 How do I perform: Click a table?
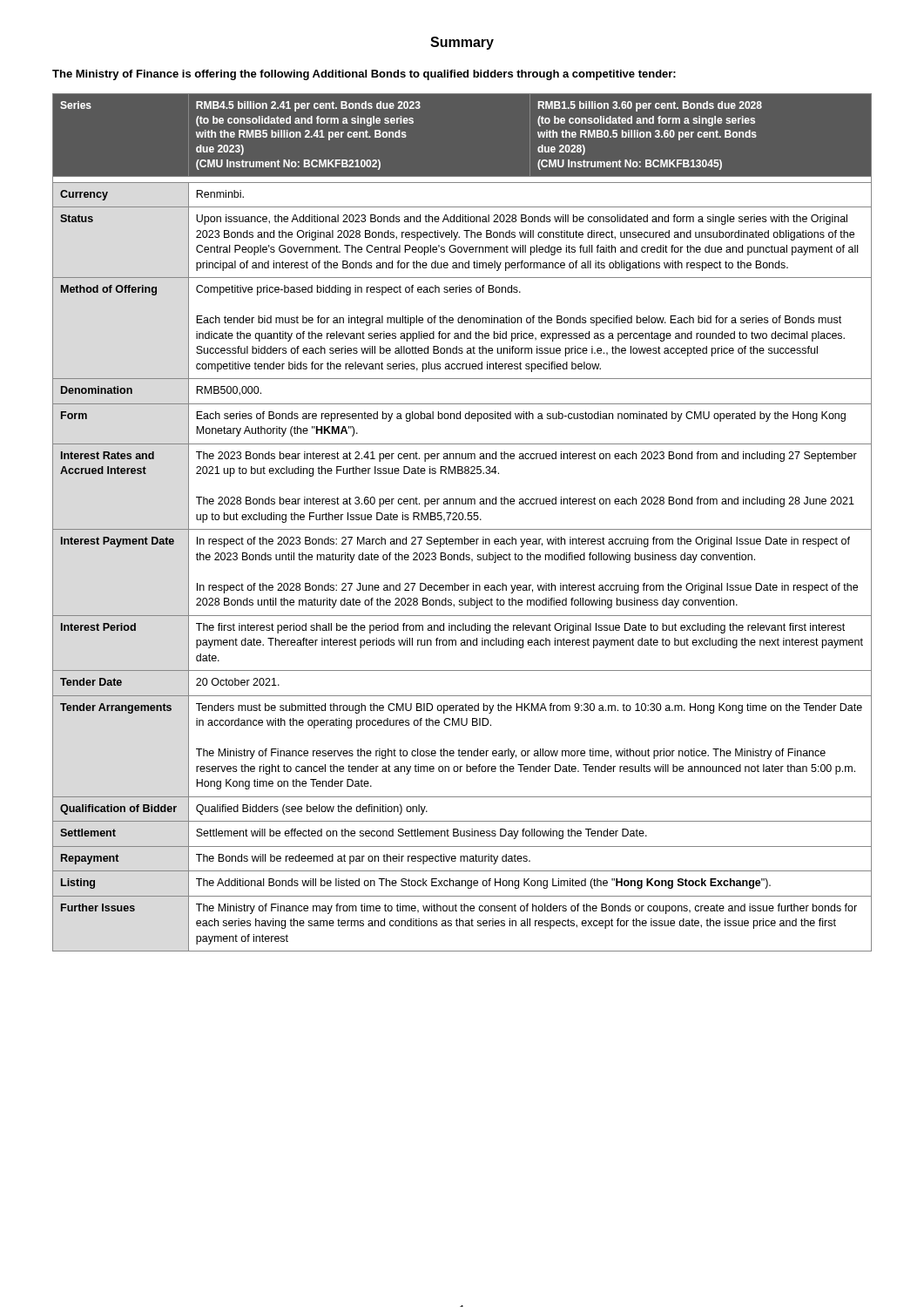click(x=462, y=522)
